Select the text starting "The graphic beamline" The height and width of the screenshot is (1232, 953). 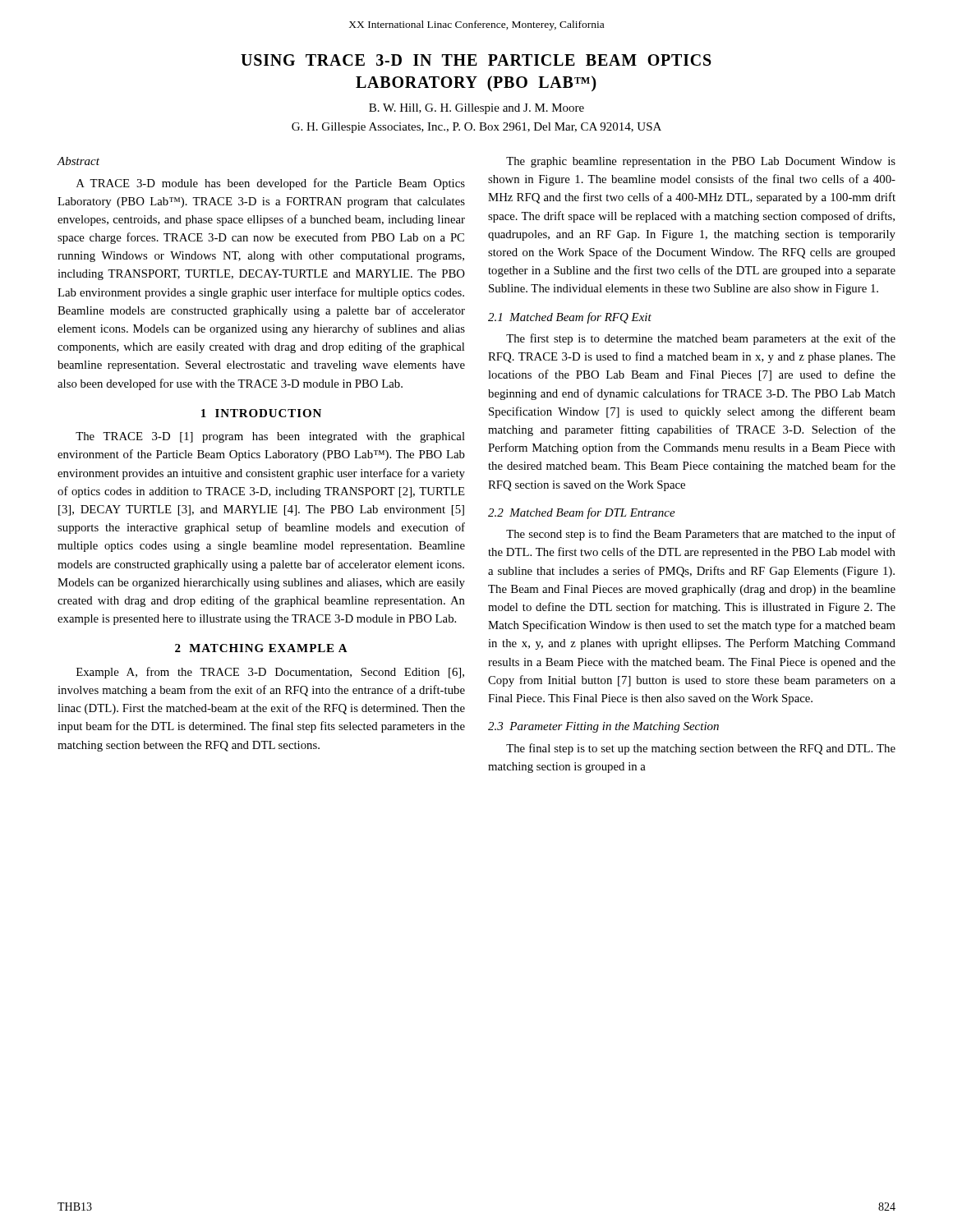tap(692, 225)
